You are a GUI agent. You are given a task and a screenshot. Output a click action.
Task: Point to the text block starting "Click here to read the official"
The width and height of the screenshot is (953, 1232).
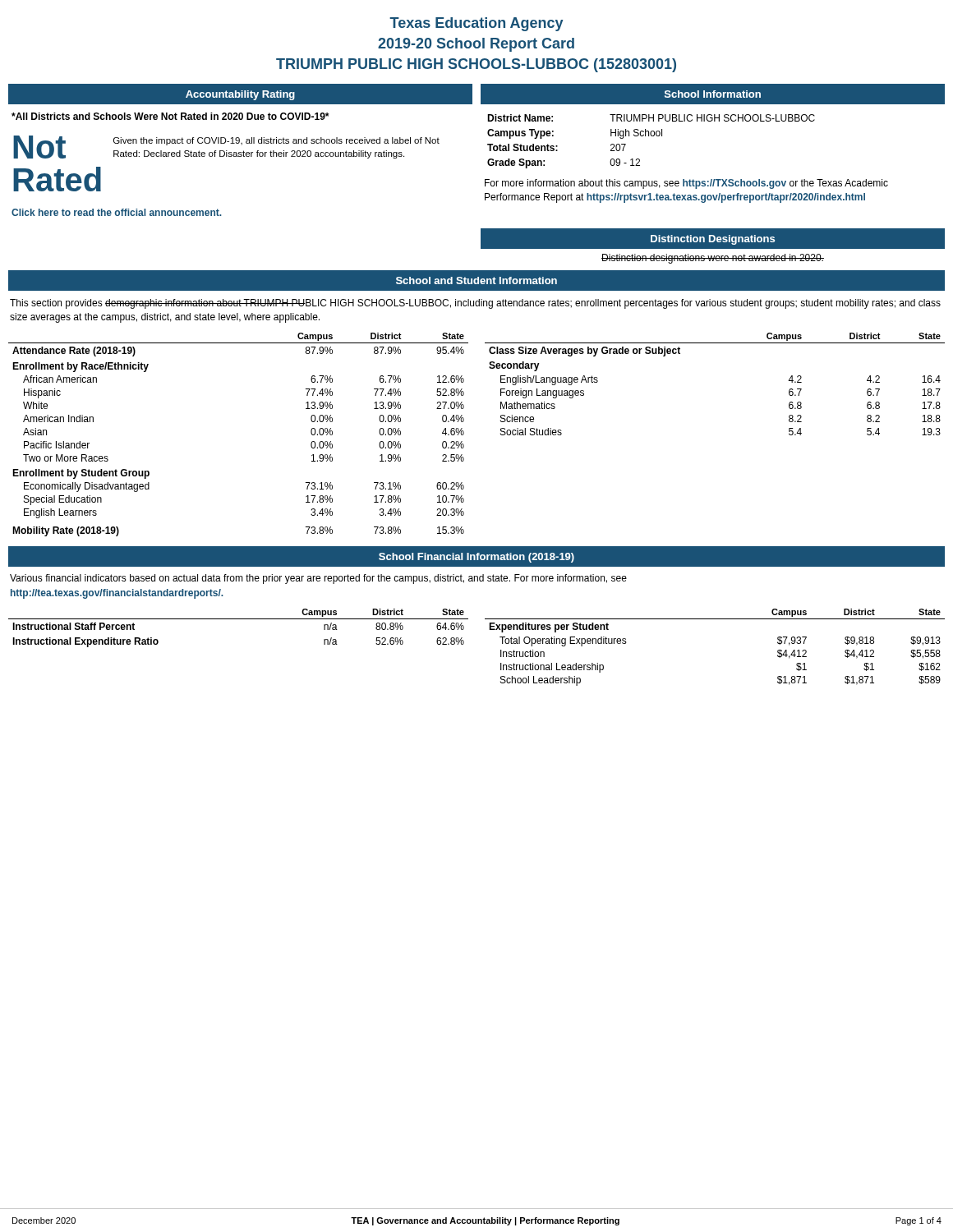pyautogui.click(x=117, y=212)
